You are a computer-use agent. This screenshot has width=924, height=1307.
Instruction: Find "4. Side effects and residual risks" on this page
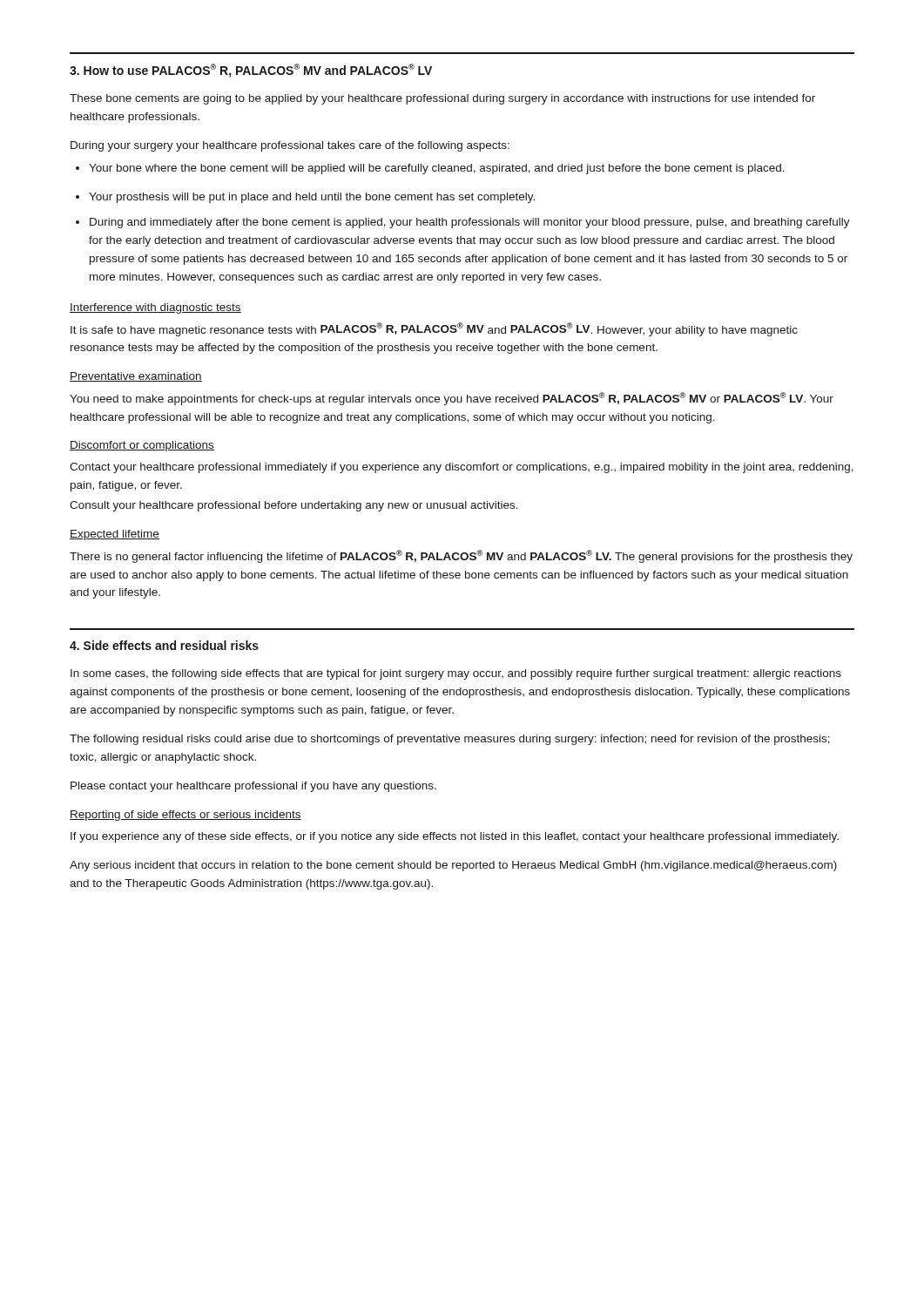pos(164,646)
